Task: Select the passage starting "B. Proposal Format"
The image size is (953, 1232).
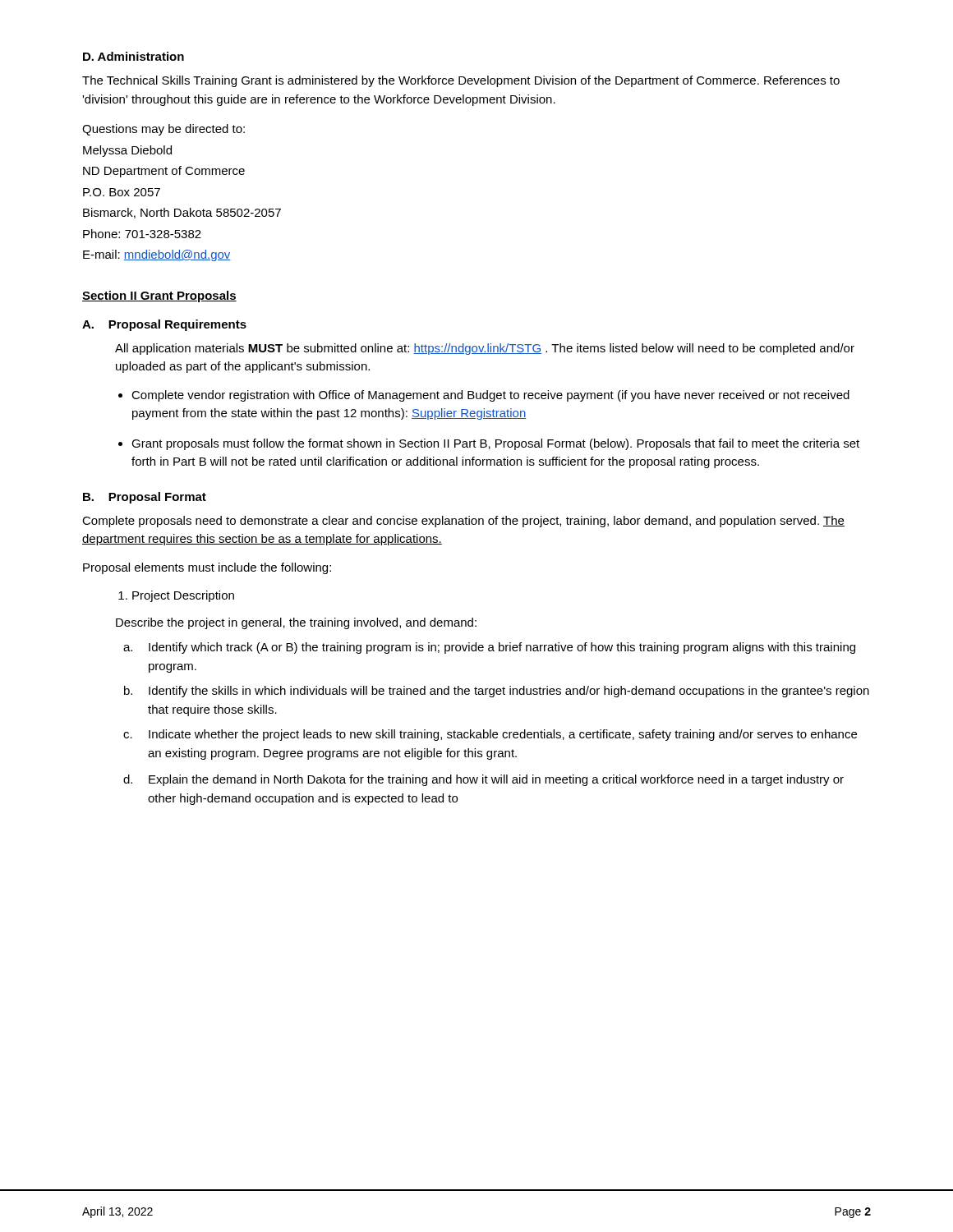Action: pos(144,496)
